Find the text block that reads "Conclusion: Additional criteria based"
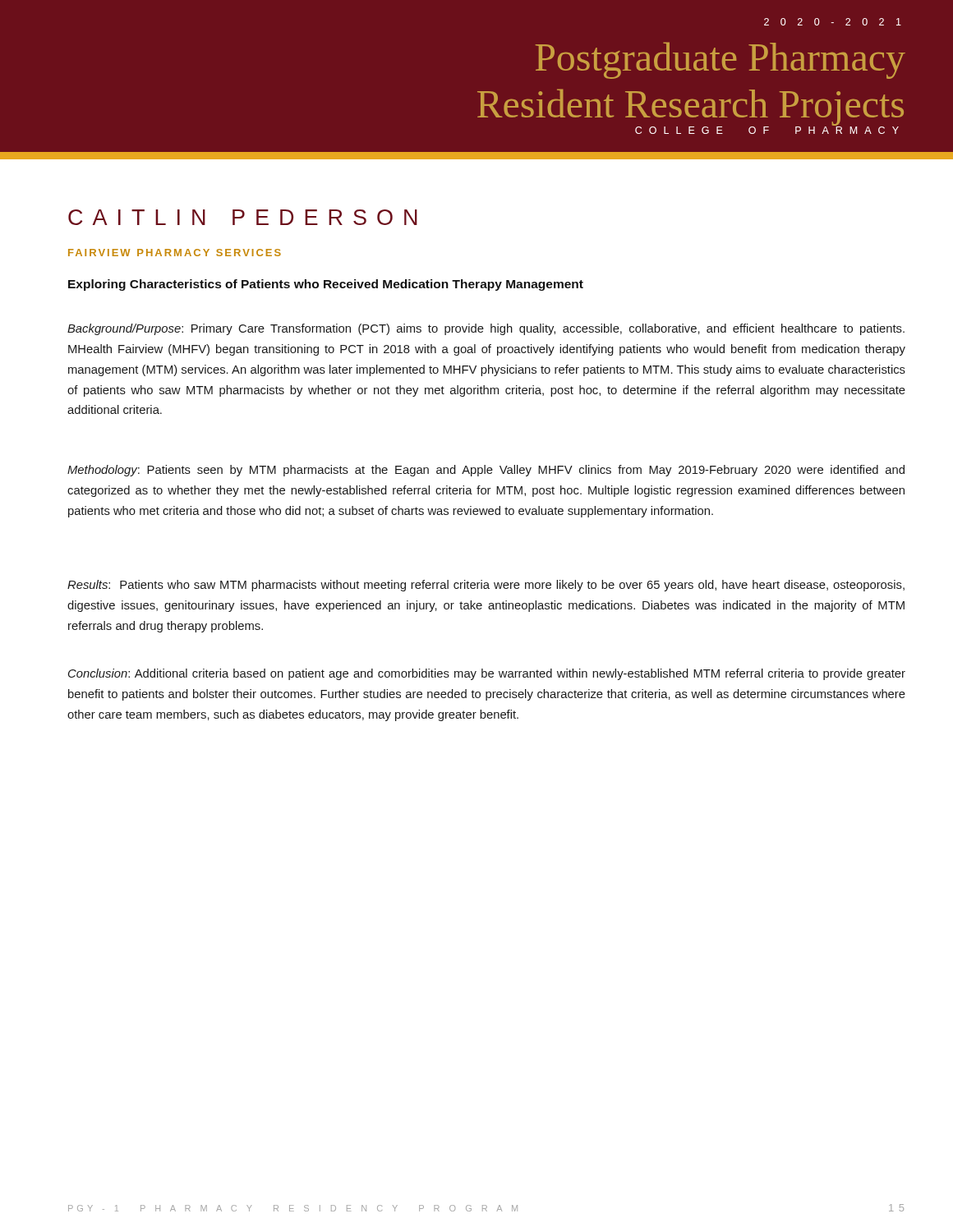 [486, 694]
